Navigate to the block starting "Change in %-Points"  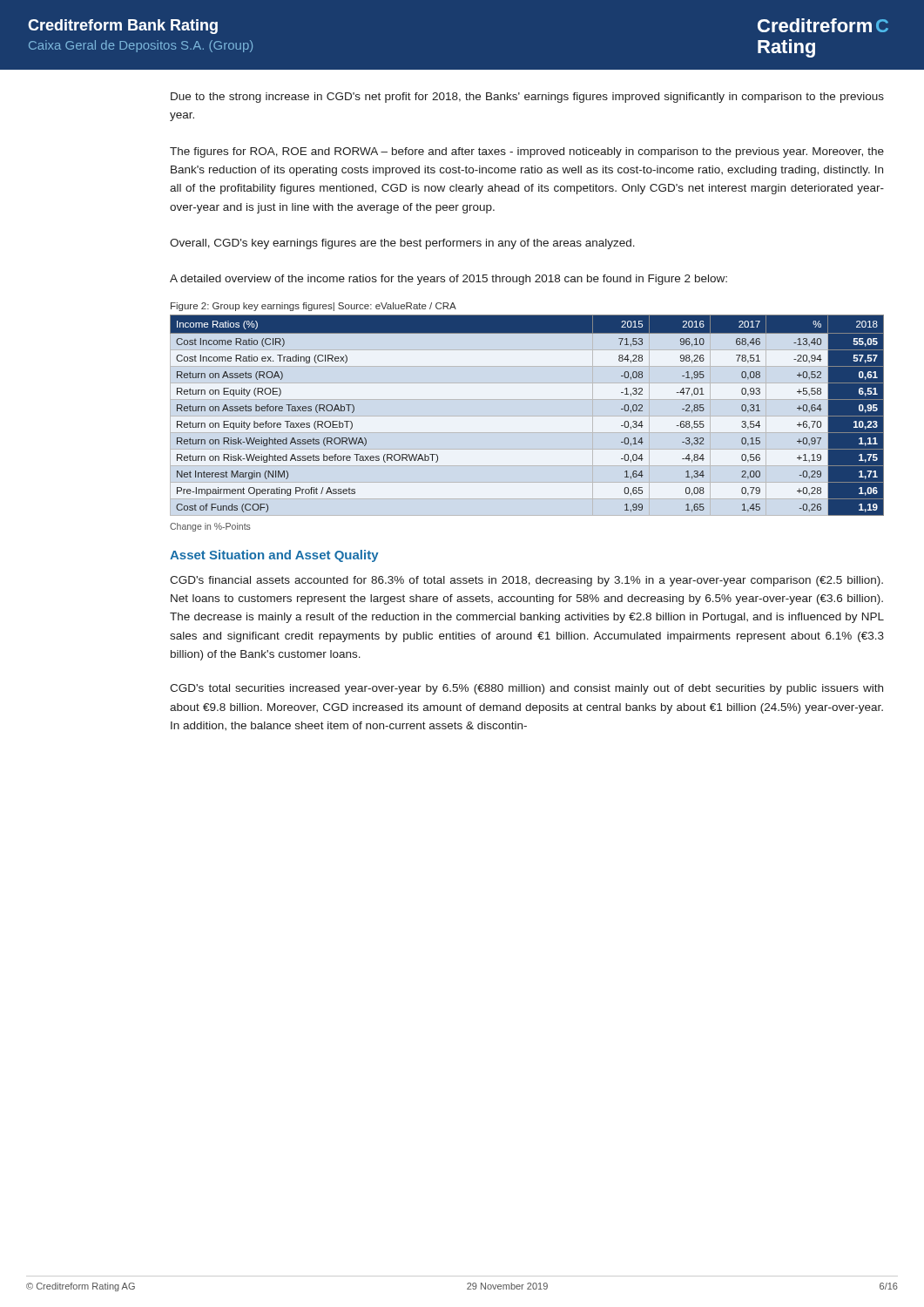tap(210, 526)
